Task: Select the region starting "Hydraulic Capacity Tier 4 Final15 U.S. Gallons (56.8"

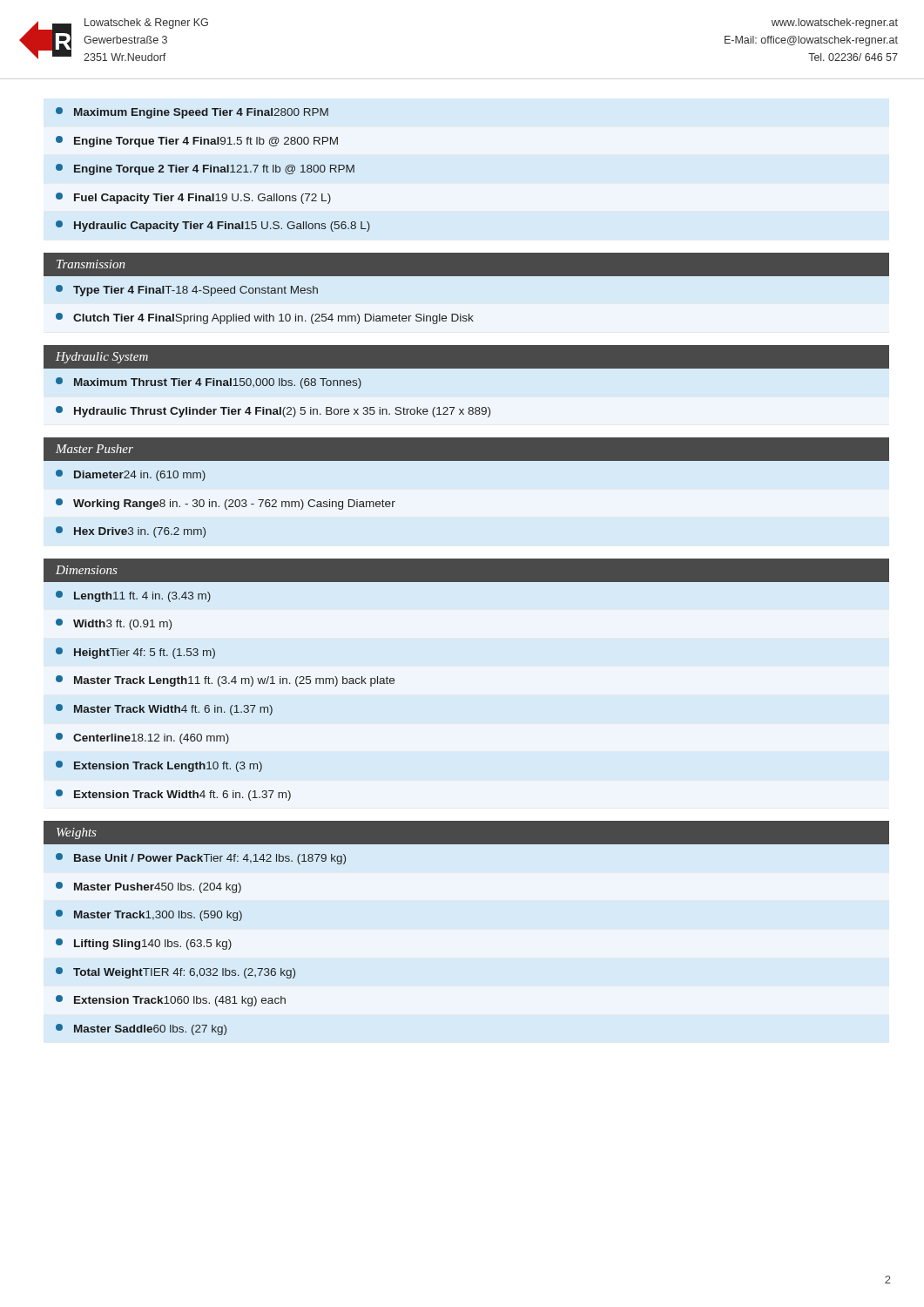Action: (213, 226)
